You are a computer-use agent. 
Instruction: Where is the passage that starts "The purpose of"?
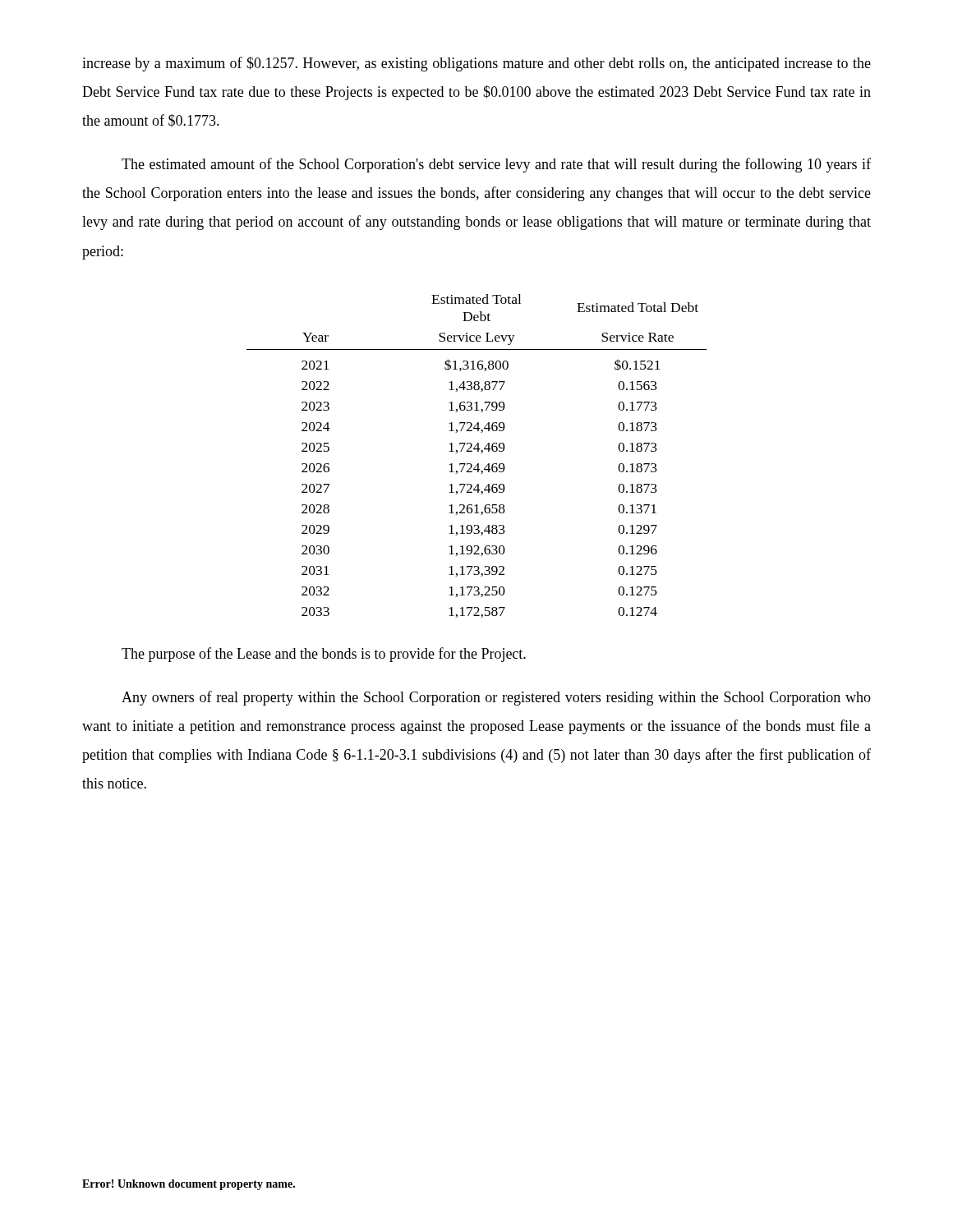pos(476,654)
